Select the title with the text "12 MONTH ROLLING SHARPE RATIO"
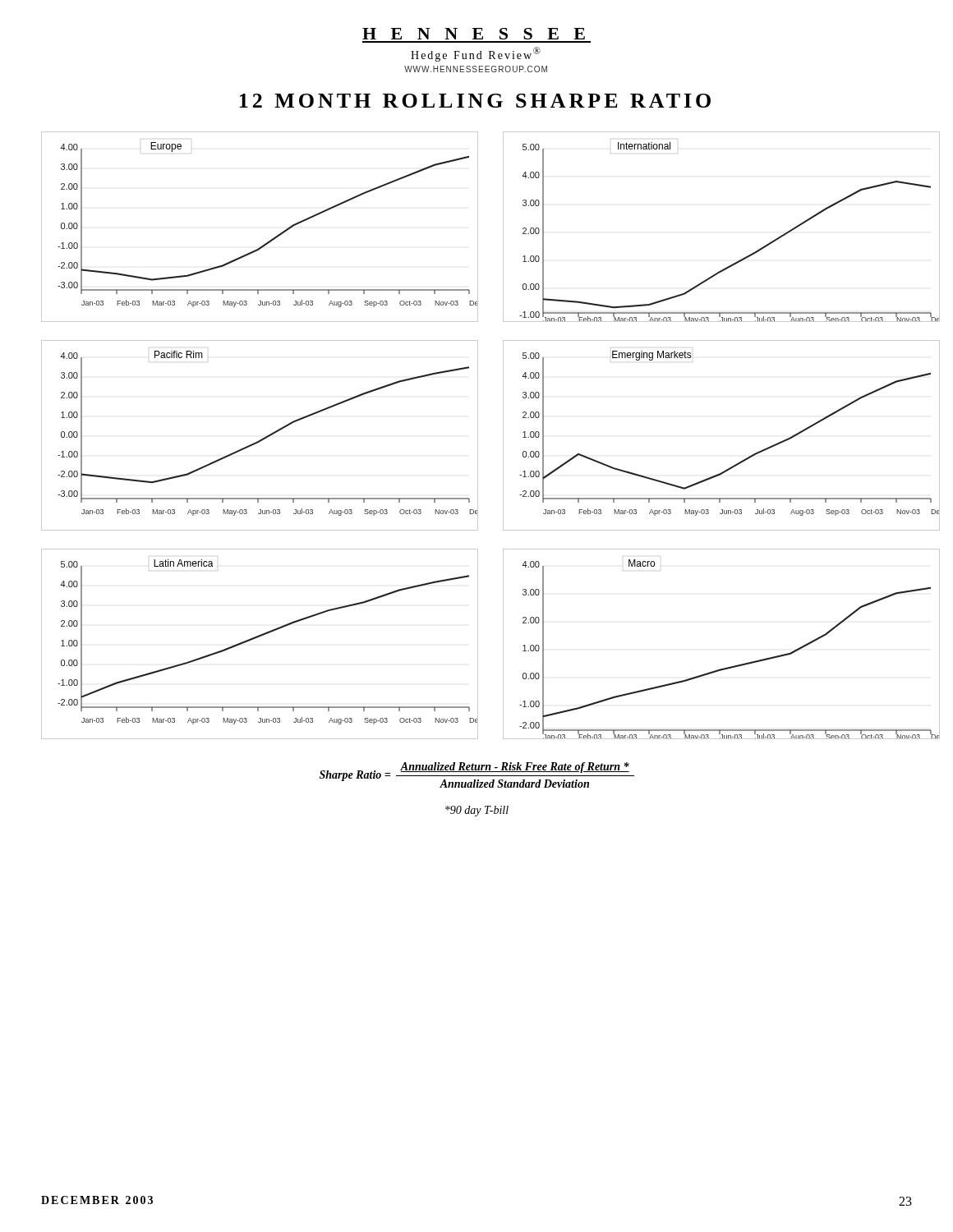953x1232 pixels. [476, 100]
